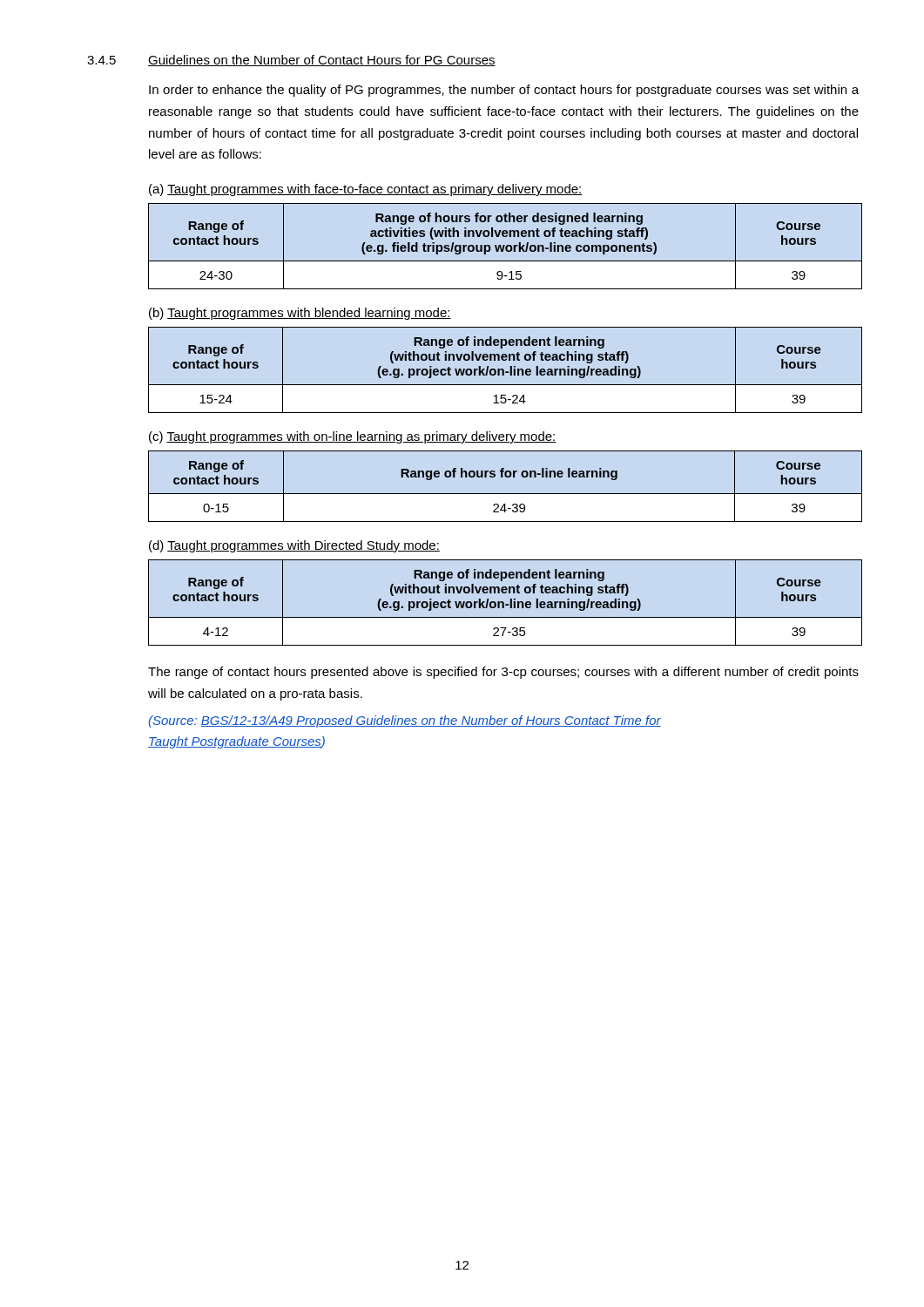The width and height of the screenshot is (924, 1307).
Task: Find the table that mentions "Range of hours for on-line"
Action: point(503,486)
